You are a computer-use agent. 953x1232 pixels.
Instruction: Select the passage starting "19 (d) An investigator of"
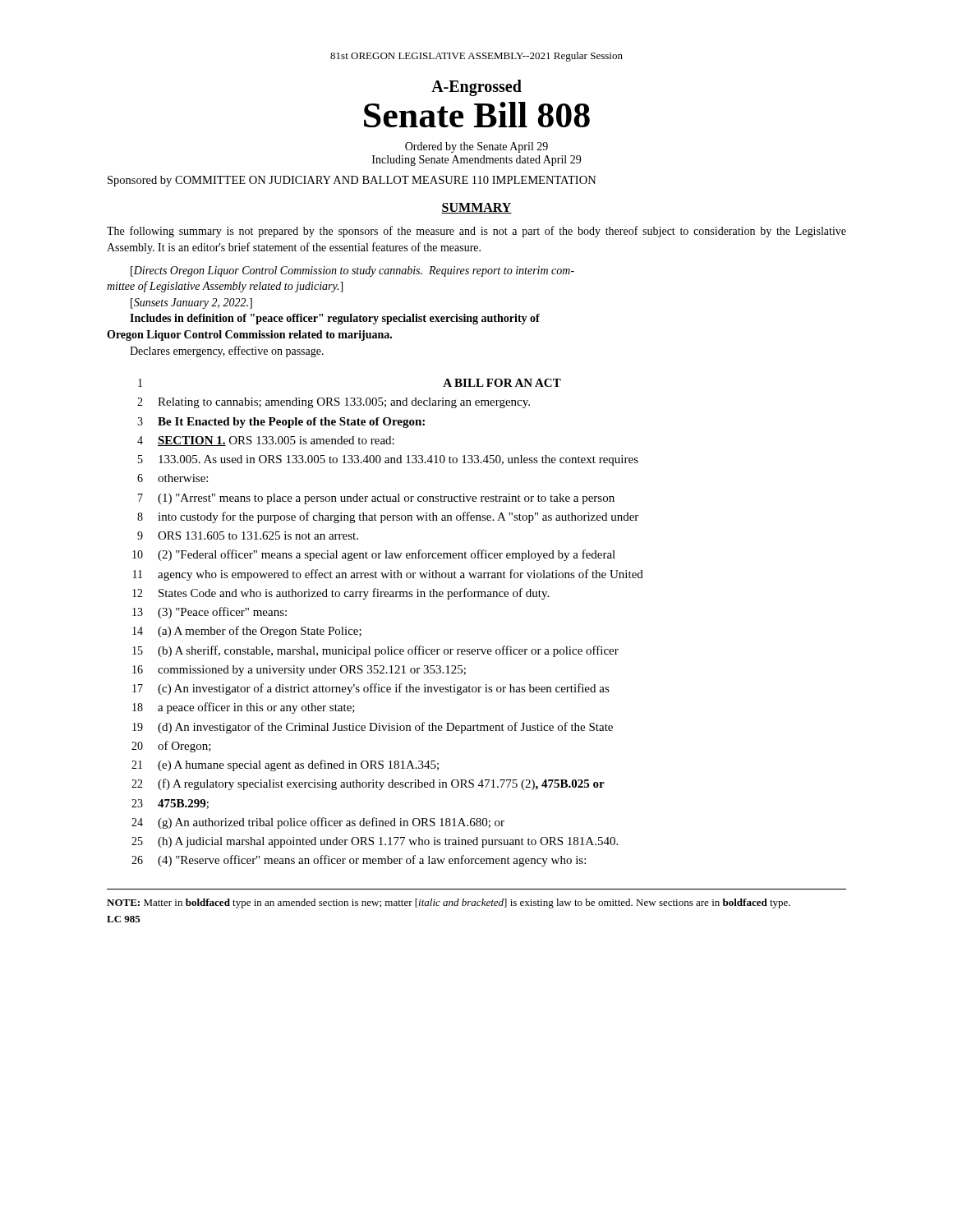pos(476,727)
